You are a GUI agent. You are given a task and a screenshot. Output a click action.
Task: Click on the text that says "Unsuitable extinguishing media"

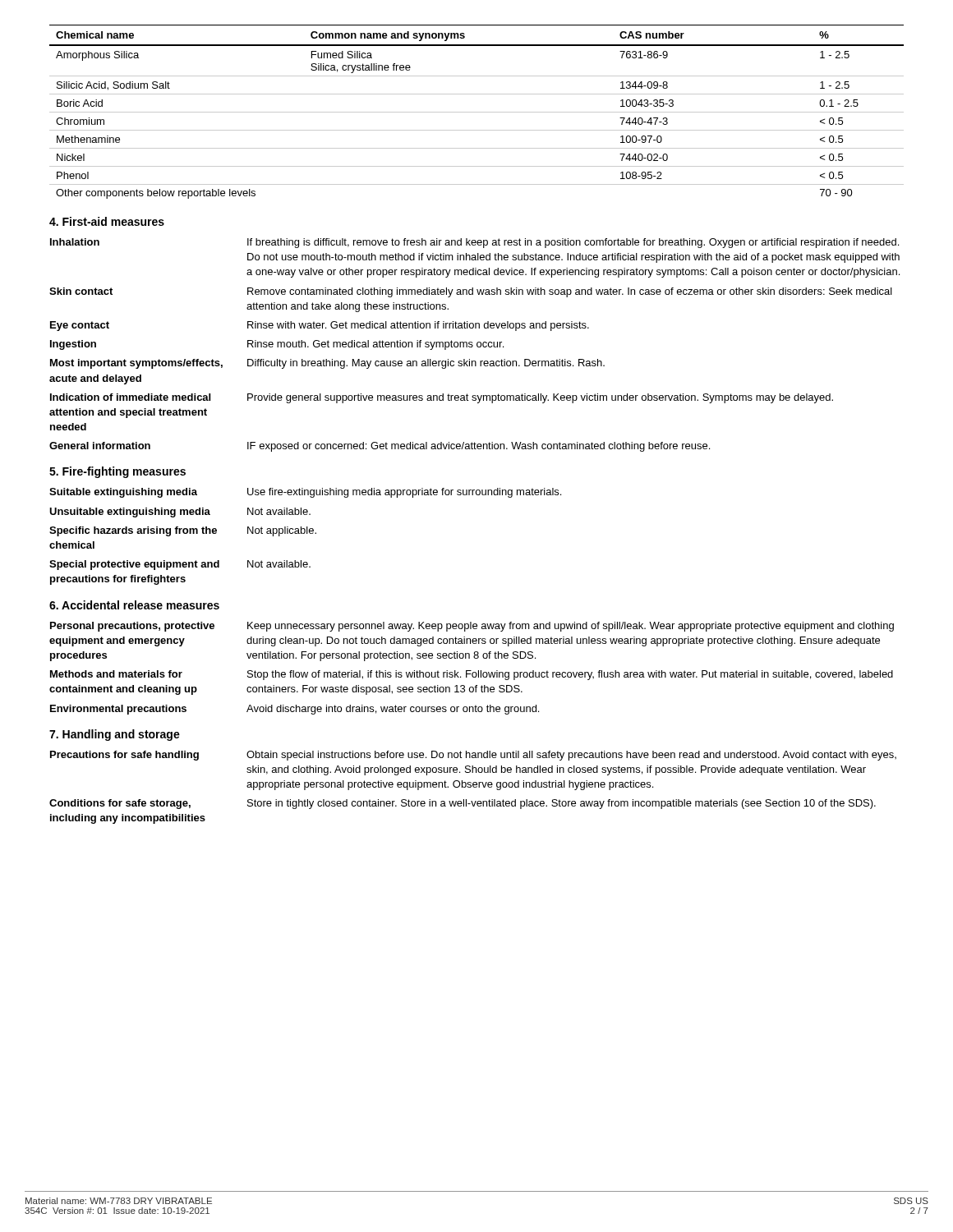point(130,511)
